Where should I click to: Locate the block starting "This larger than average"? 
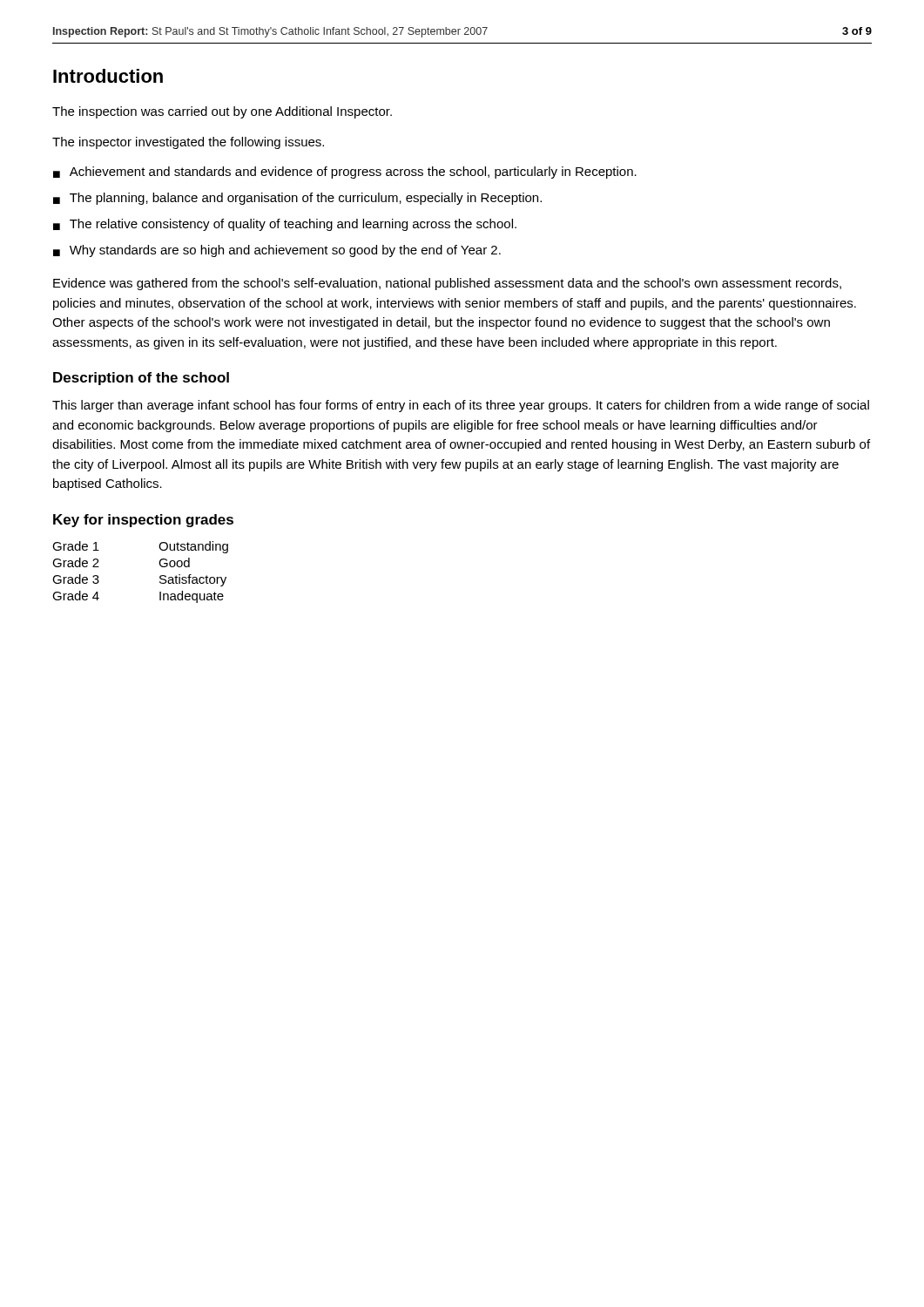click(461, 444)
